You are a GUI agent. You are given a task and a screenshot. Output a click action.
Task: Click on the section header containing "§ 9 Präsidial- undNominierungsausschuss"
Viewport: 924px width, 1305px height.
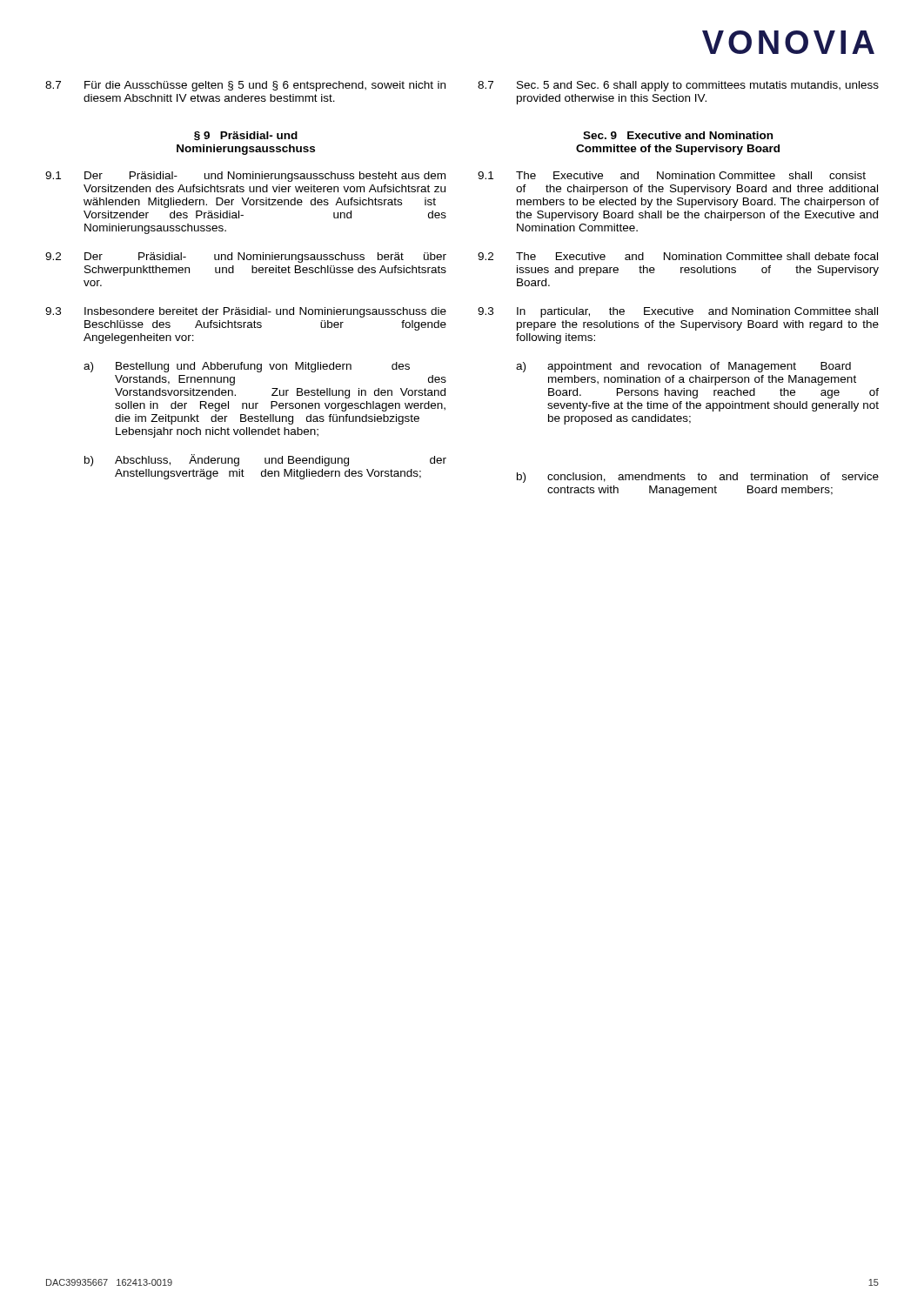(x=246, y=142)
